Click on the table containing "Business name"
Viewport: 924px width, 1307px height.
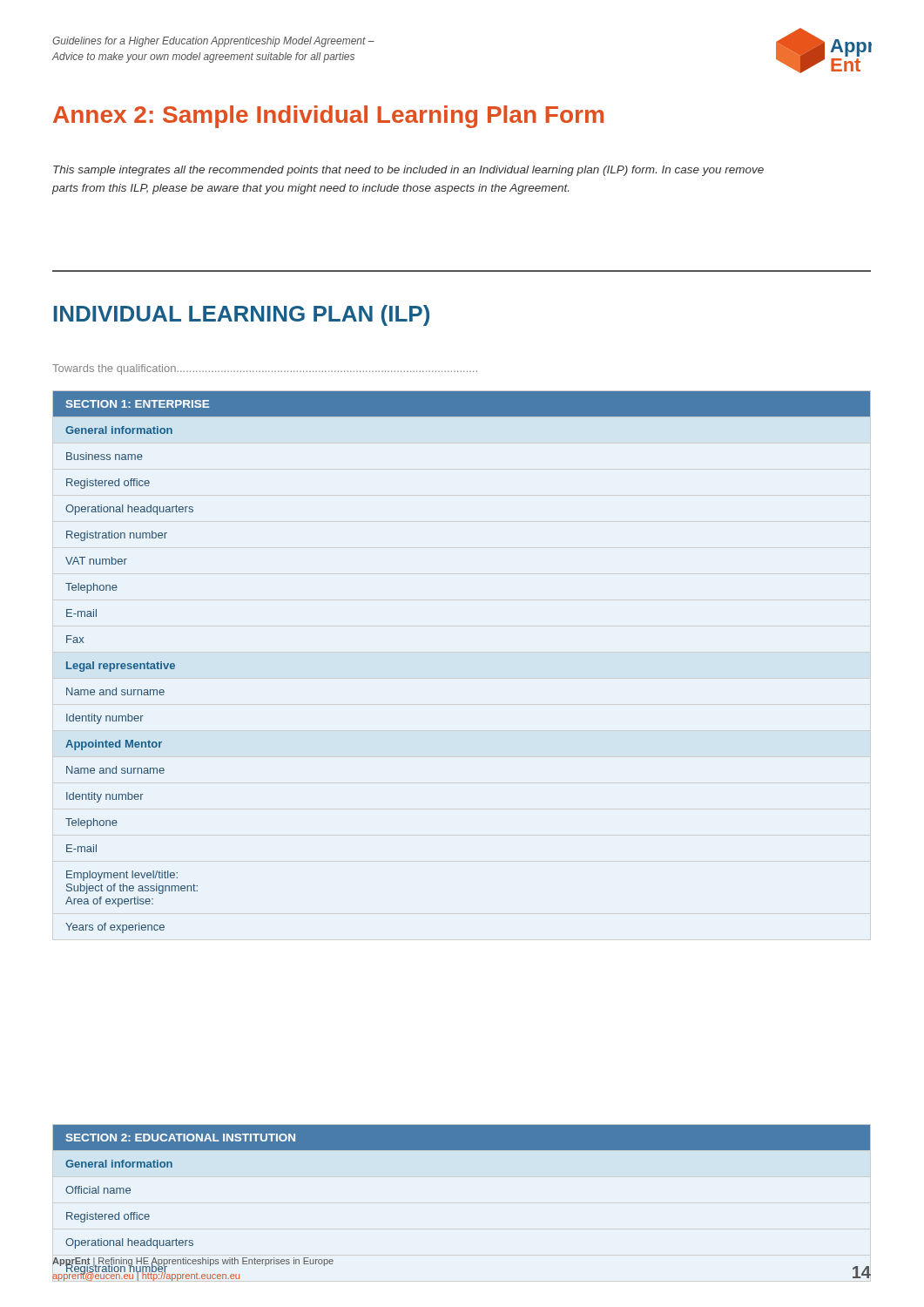(462, 665)
